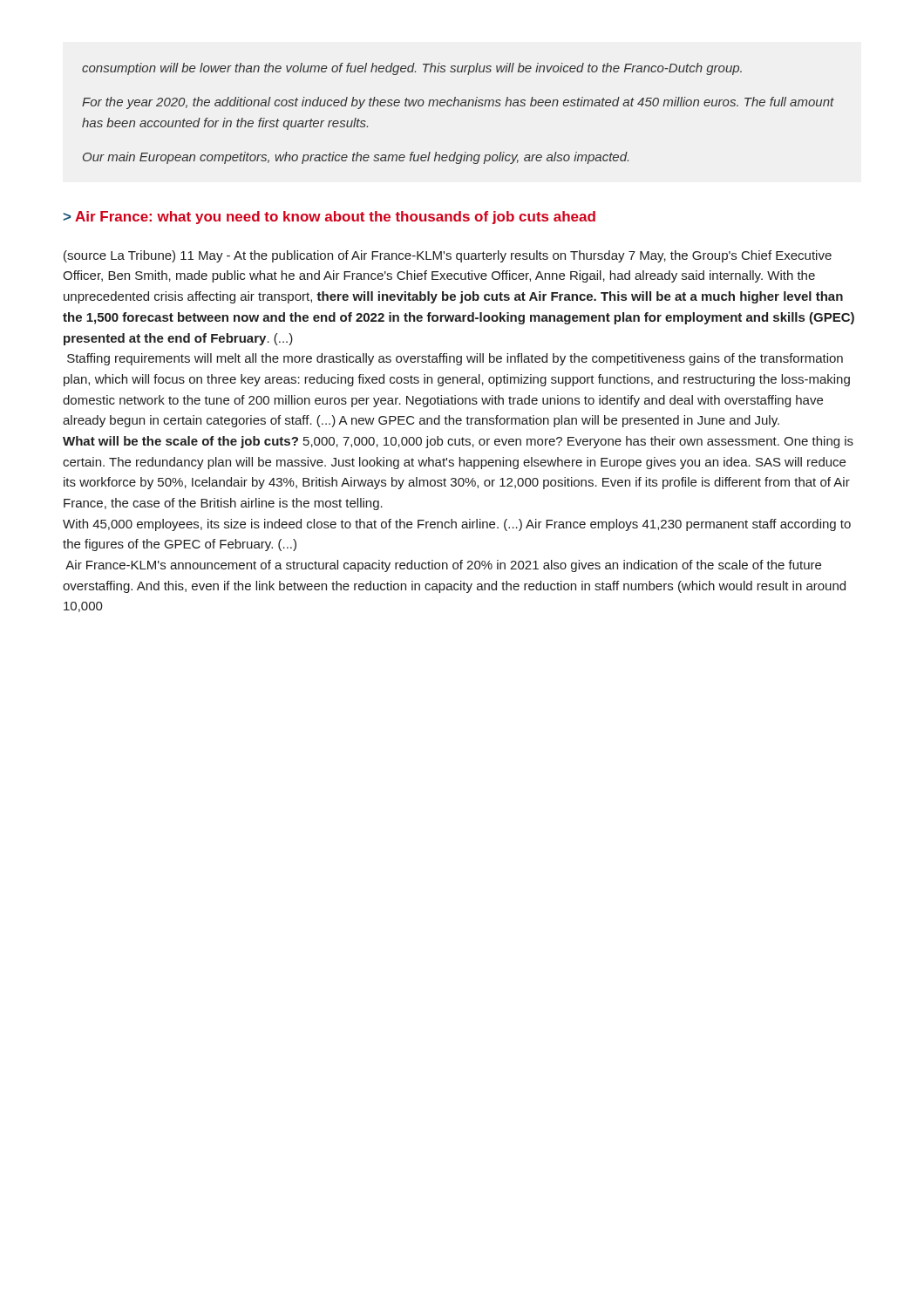Image resolution: width=924 pixels, height=1308 pixels.
Task: Locate the block of text that opens with "consumption will be lower than the volume"
Action: tap(462, 112)
